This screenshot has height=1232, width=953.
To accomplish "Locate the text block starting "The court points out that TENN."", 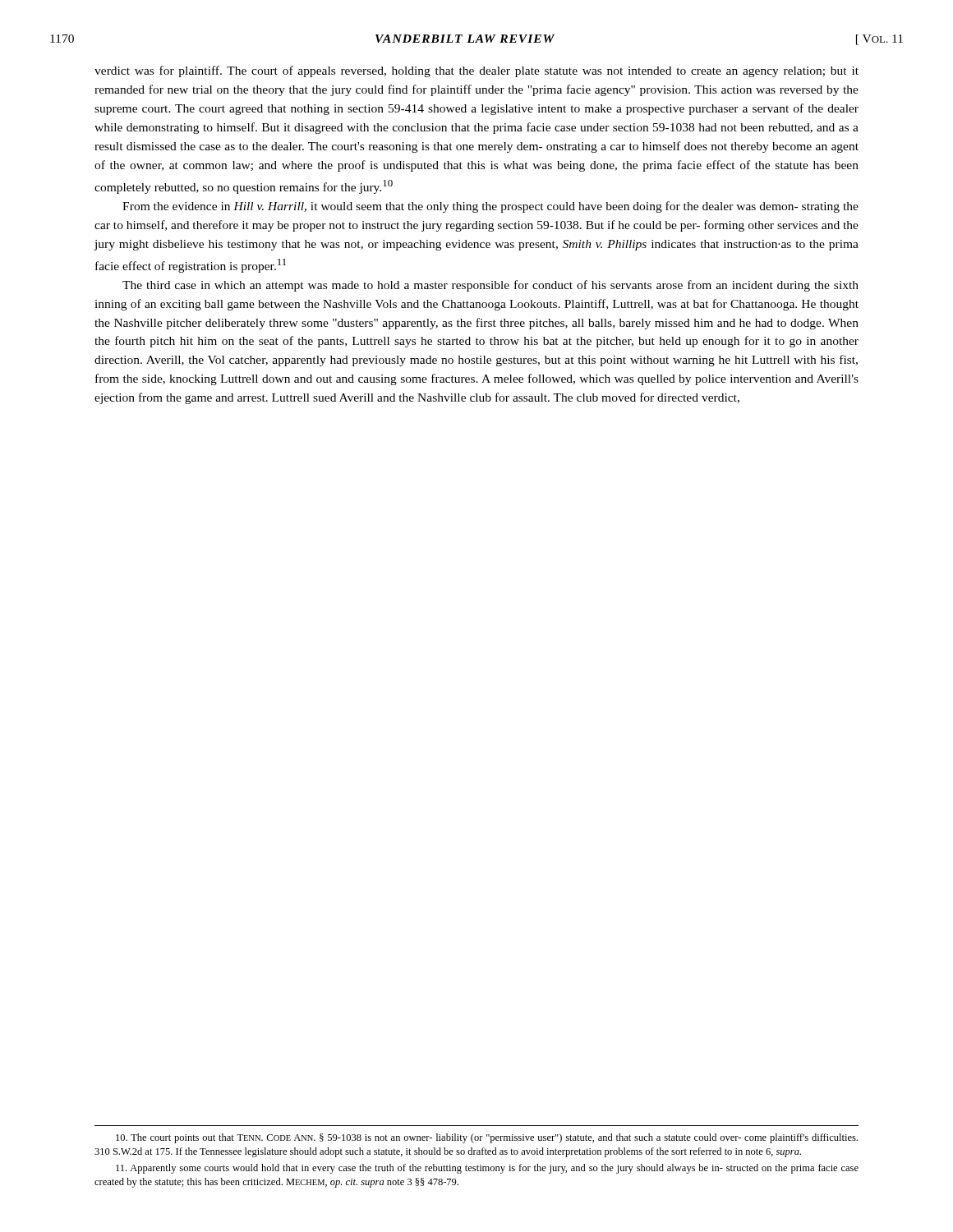I will (x=476, y=1160).
